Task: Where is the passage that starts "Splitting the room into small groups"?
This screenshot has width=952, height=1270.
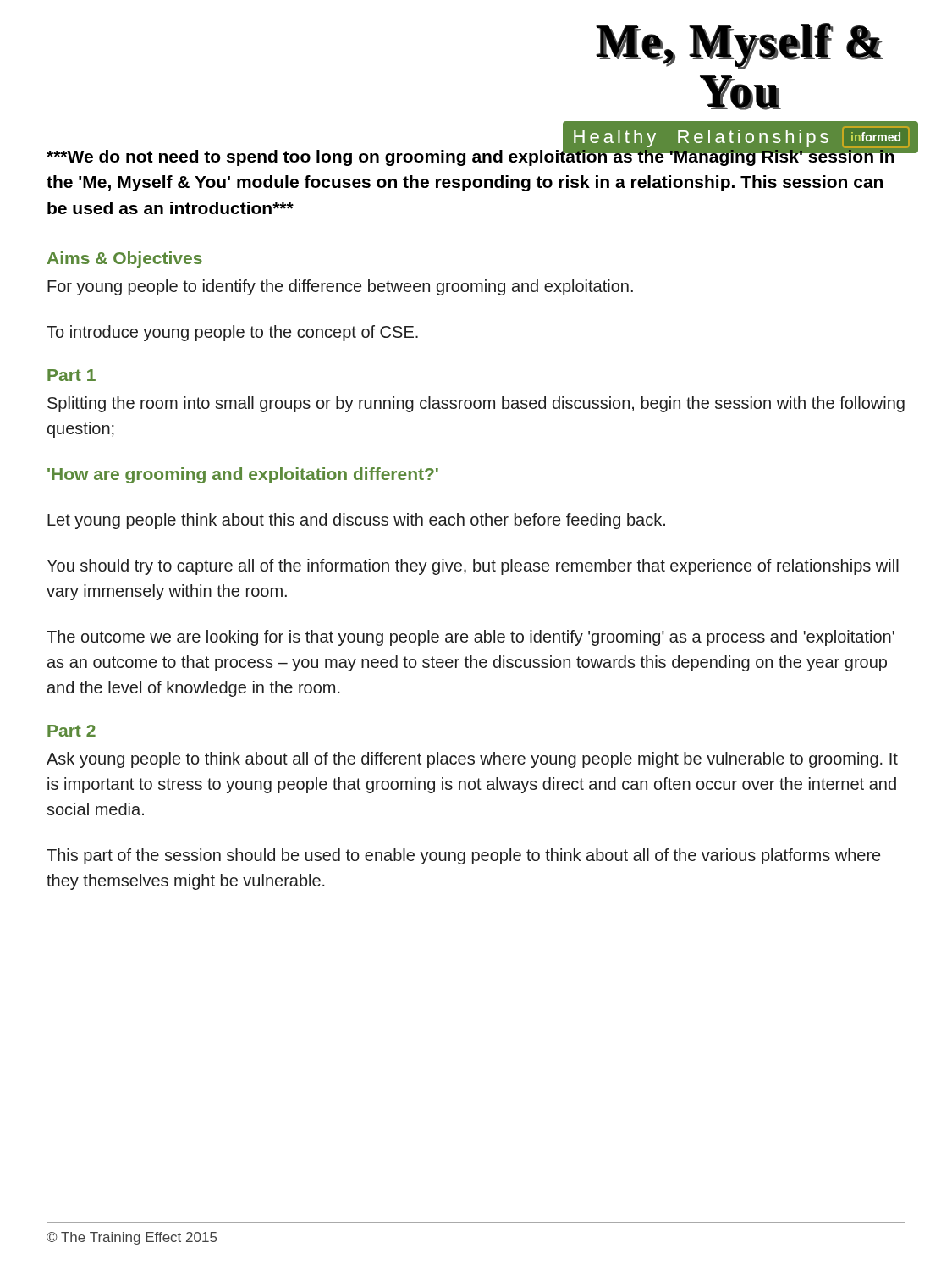Action: pos(476,416)
